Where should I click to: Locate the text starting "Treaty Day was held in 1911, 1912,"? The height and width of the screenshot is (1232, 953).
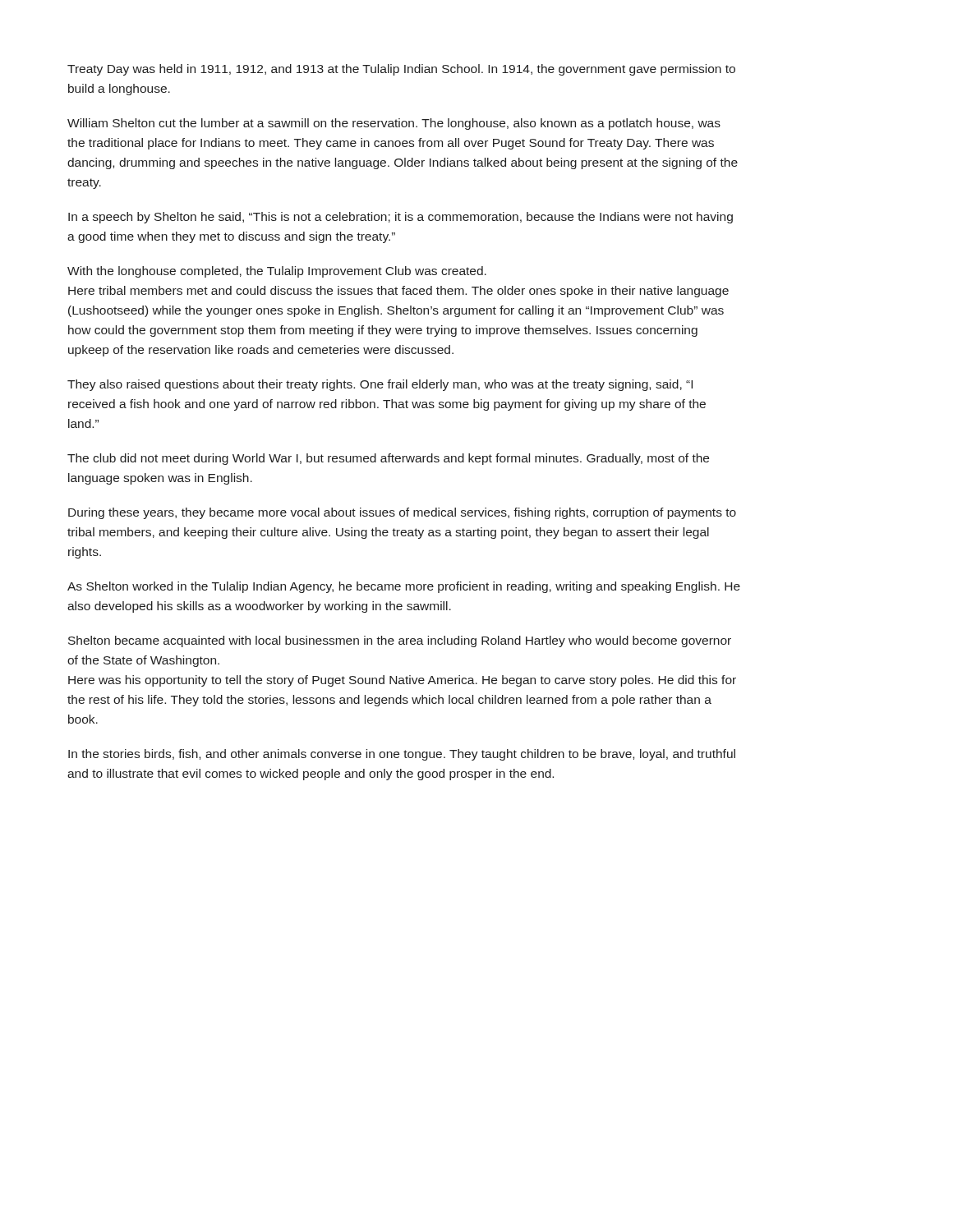coord(402,78)
